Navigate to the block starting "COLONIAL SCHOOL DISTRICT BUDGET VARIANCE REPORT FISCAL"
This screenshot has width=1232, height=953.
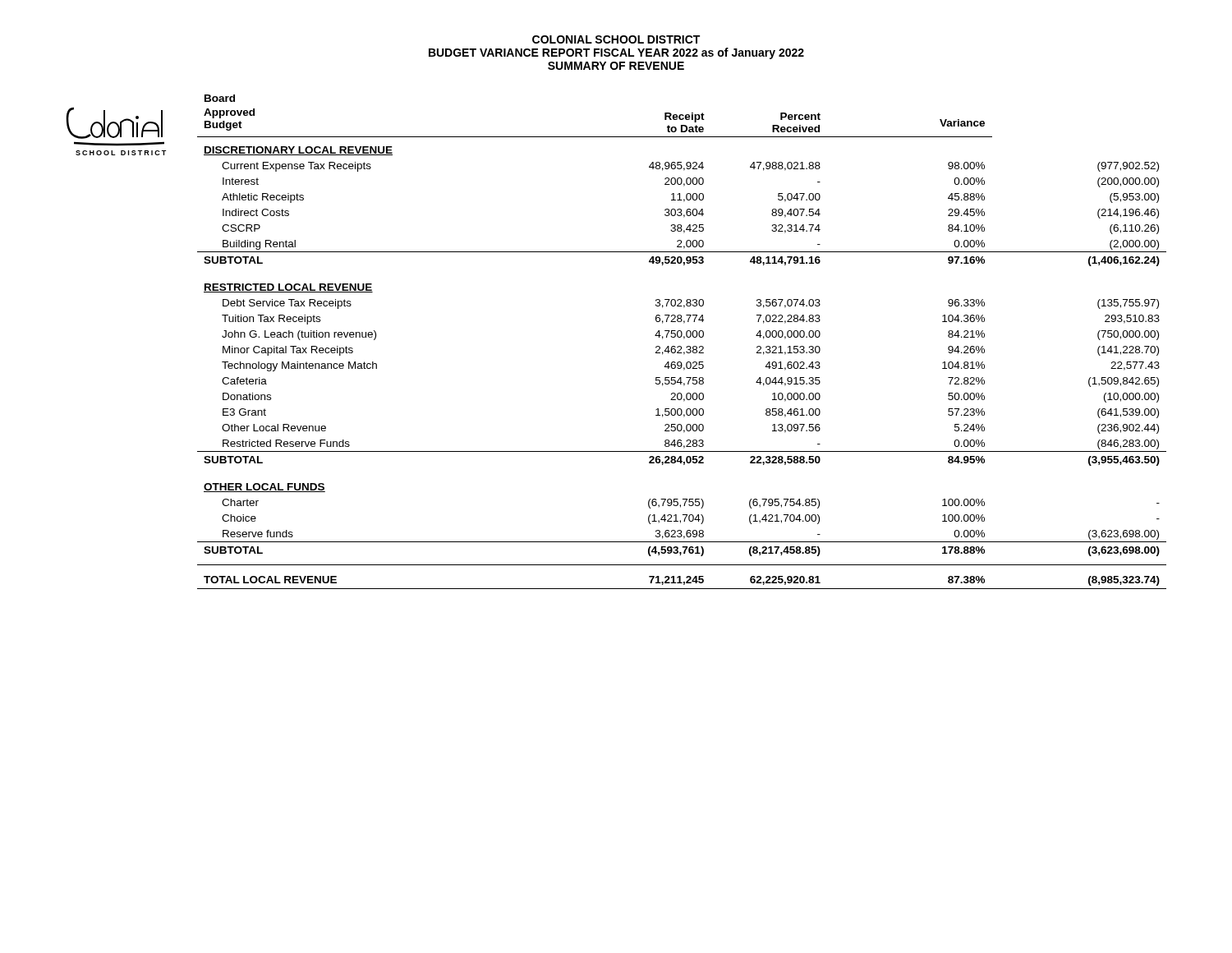(x=616, y=53)
